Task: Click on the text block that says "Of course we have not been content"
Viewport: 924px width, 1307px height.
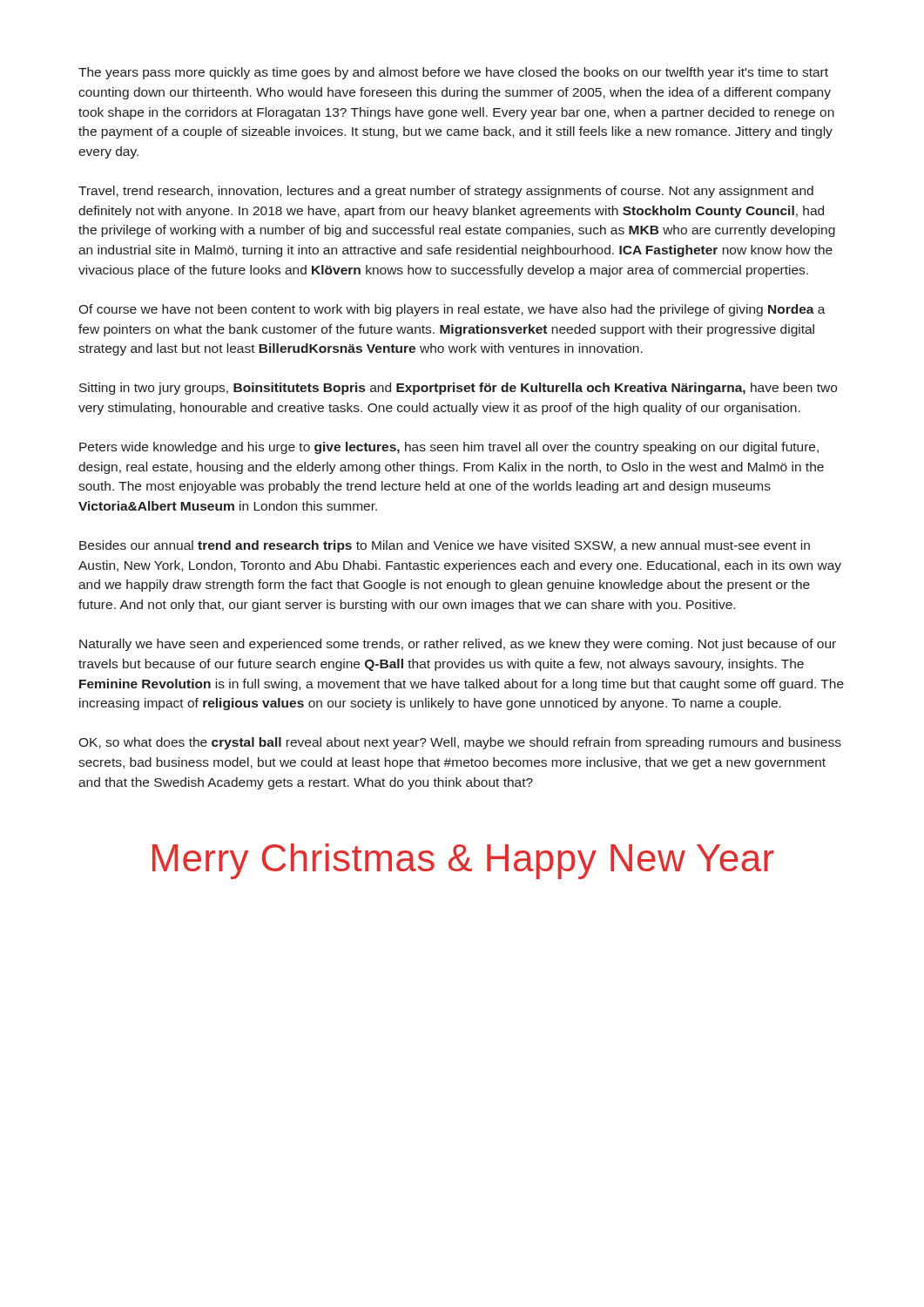Action: [452, 329]
